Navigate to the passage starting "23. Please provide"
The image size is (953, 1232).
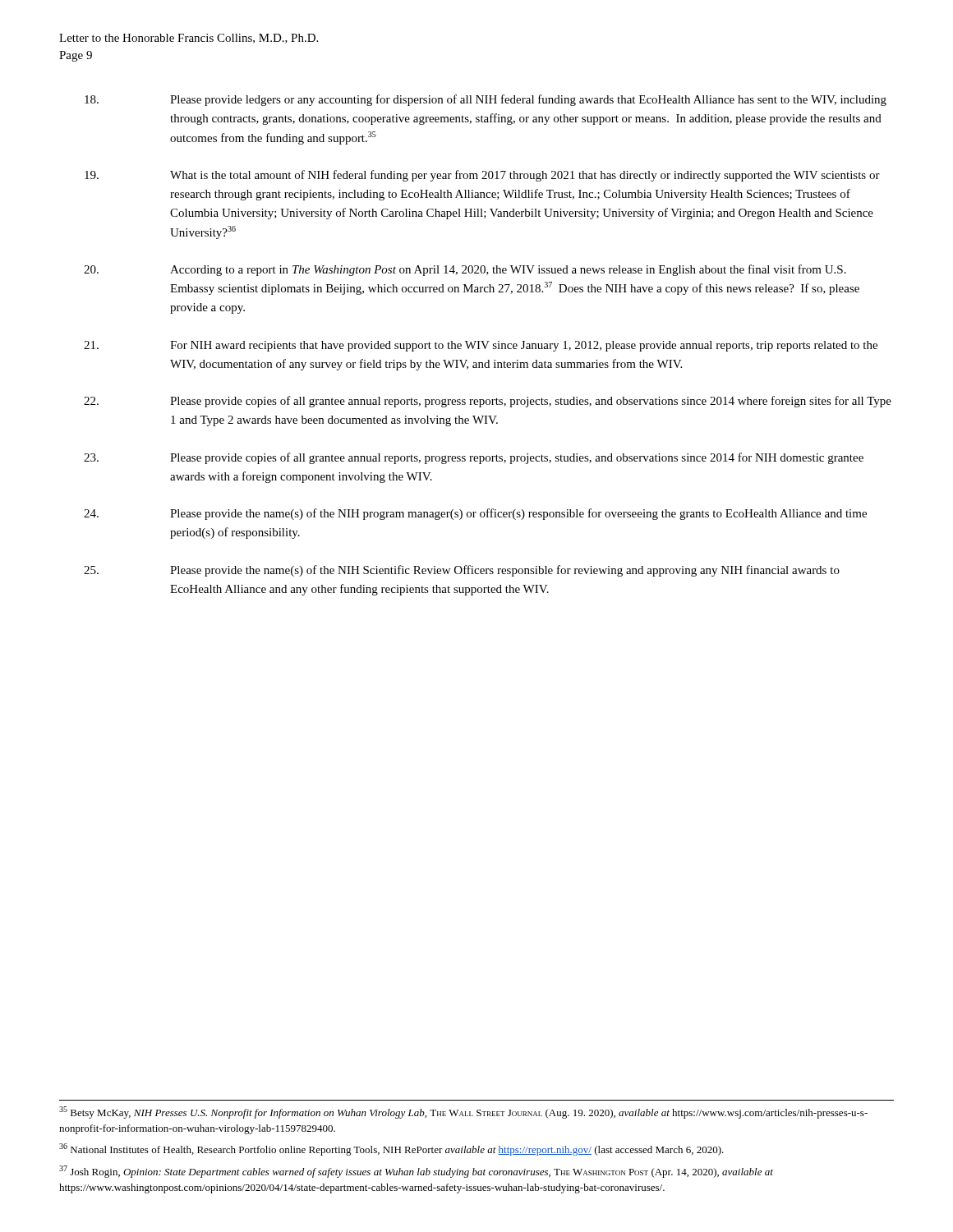point(476,467)
